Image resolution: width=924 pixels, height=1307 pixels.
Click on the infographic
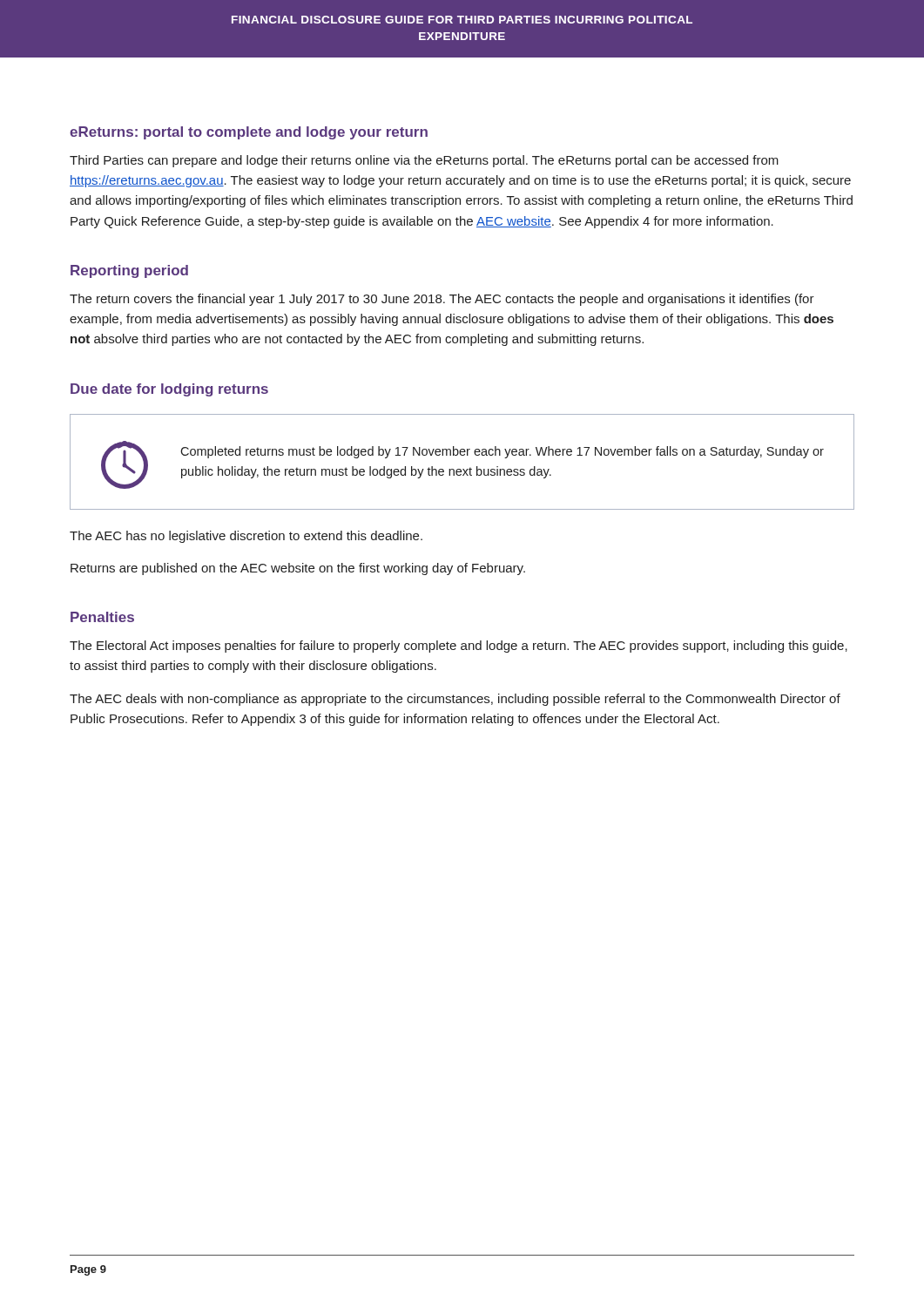click(462, 461)
